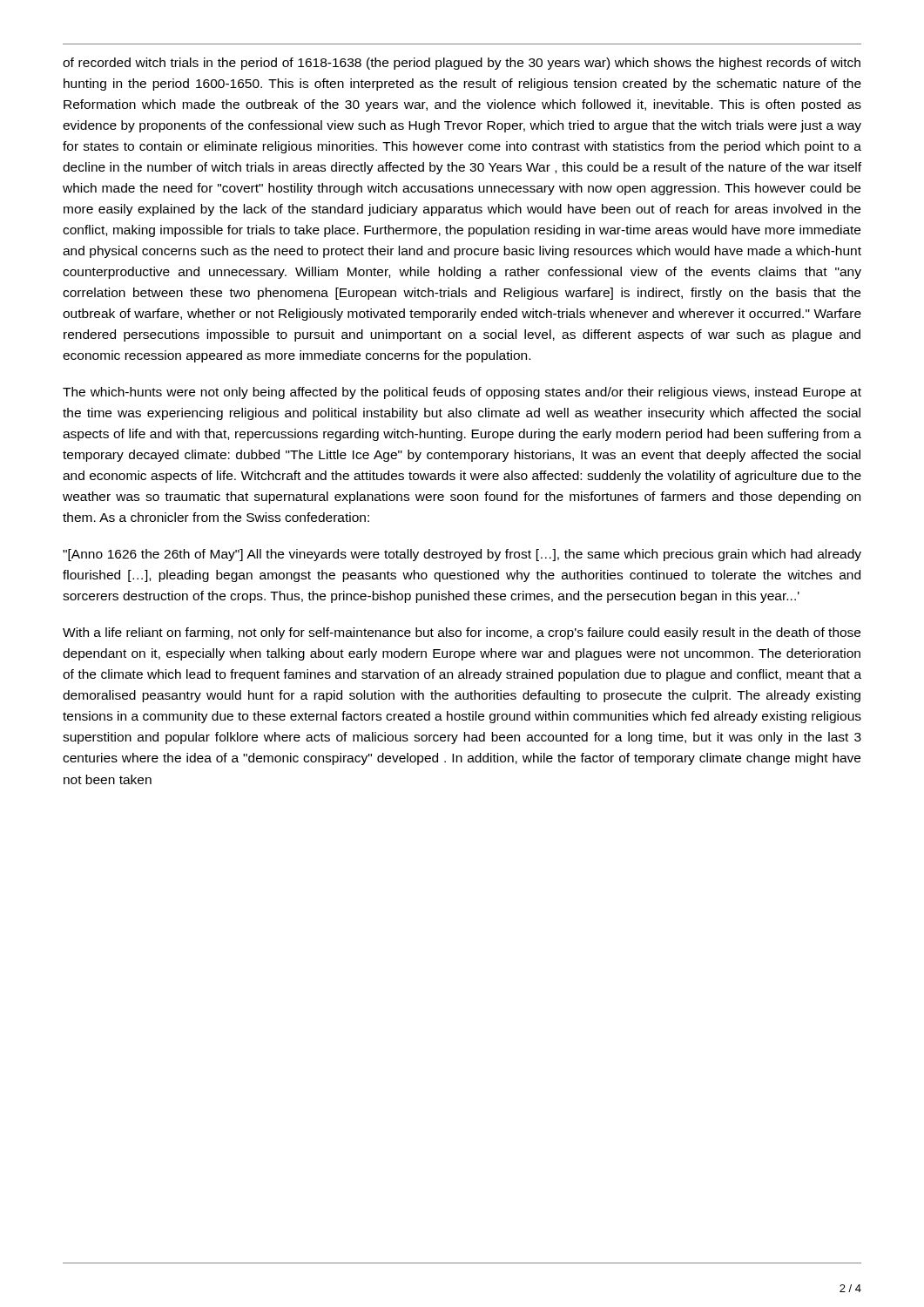
Task: Find the text block that reads "of recorded witch trials in the period of"
Action: coord(462,209)
